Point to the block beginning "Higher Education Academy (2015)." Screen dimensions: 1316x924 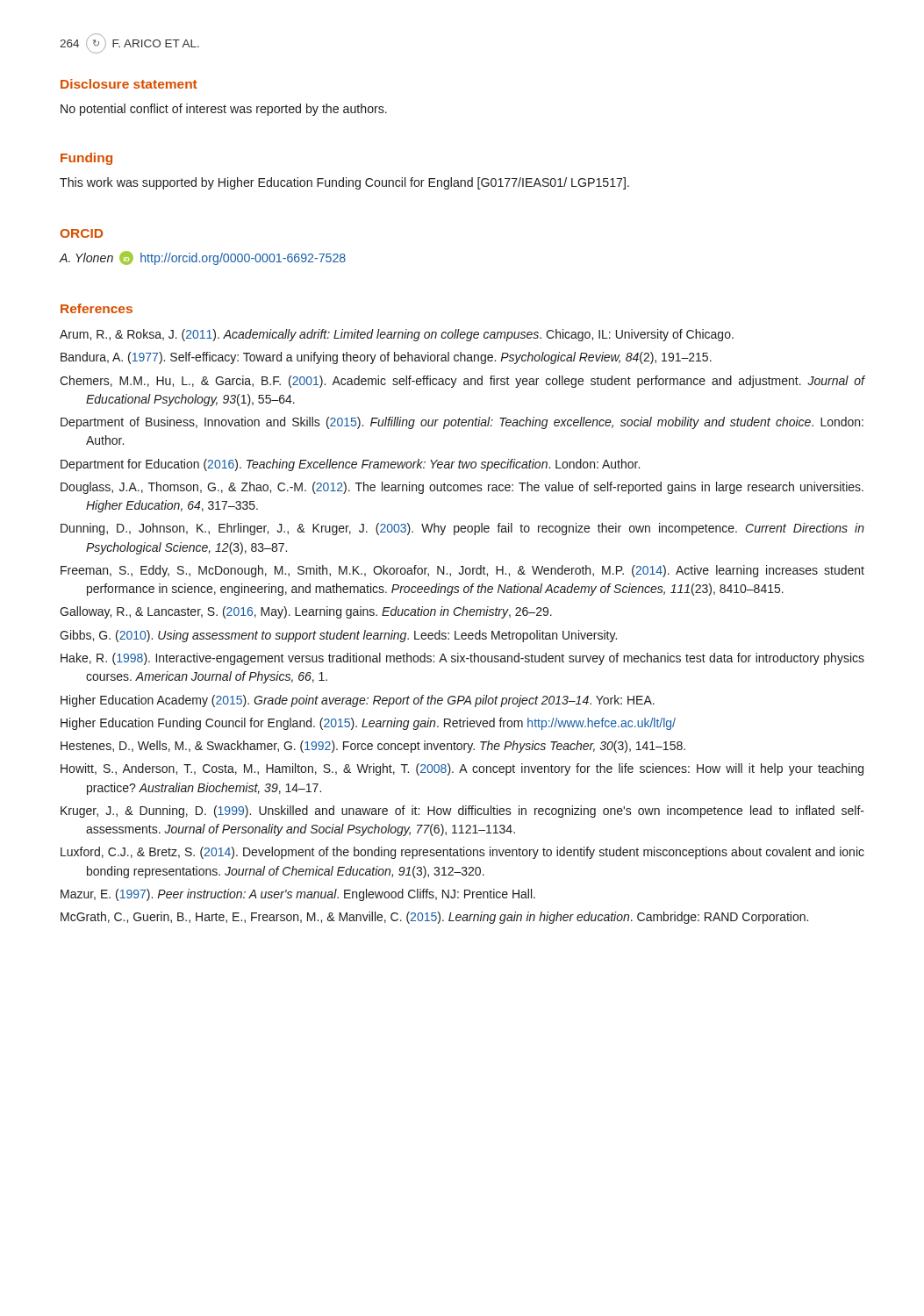click(357, 700)
